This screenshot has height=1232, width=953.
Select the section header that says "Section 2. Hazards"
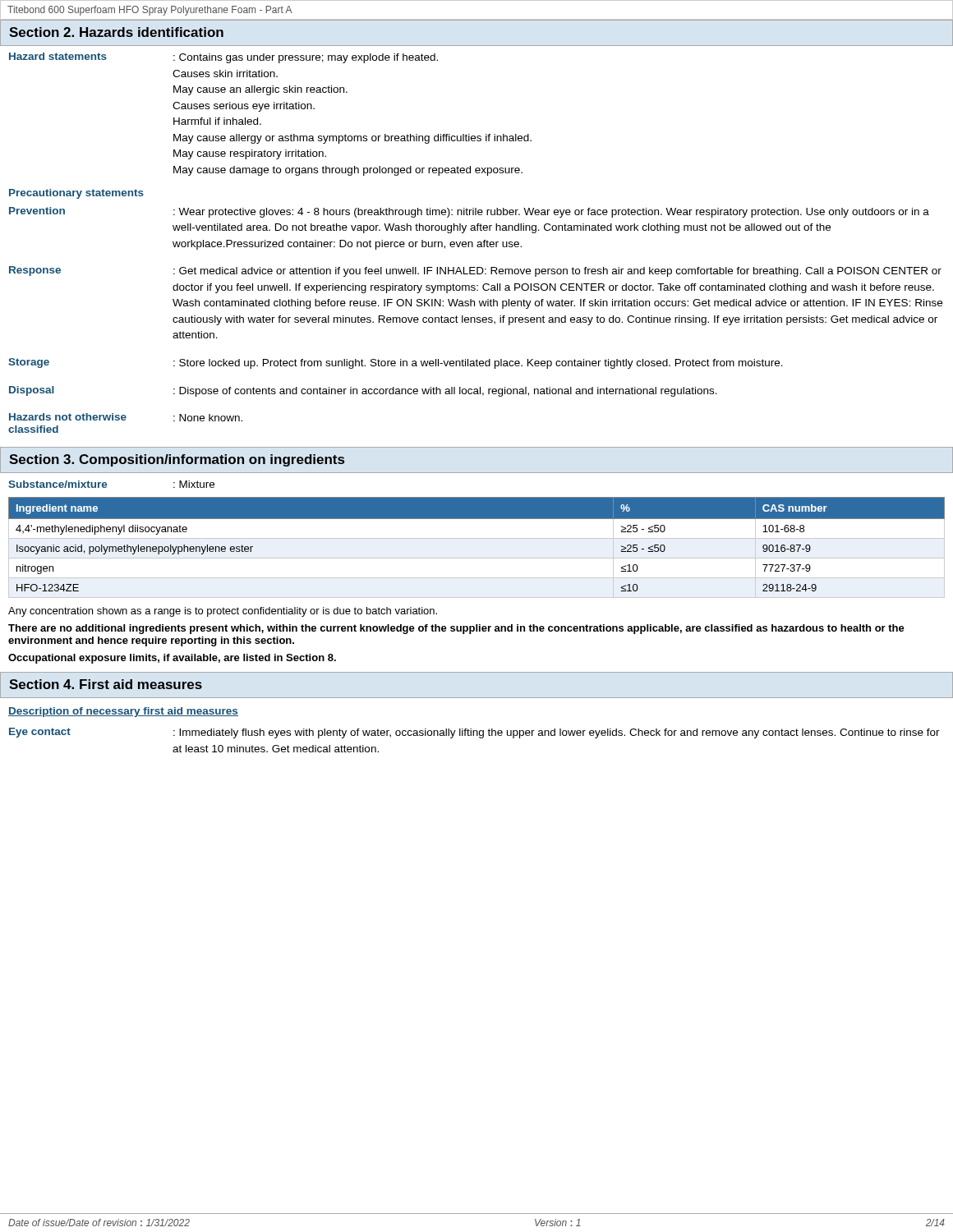(117, 32)
